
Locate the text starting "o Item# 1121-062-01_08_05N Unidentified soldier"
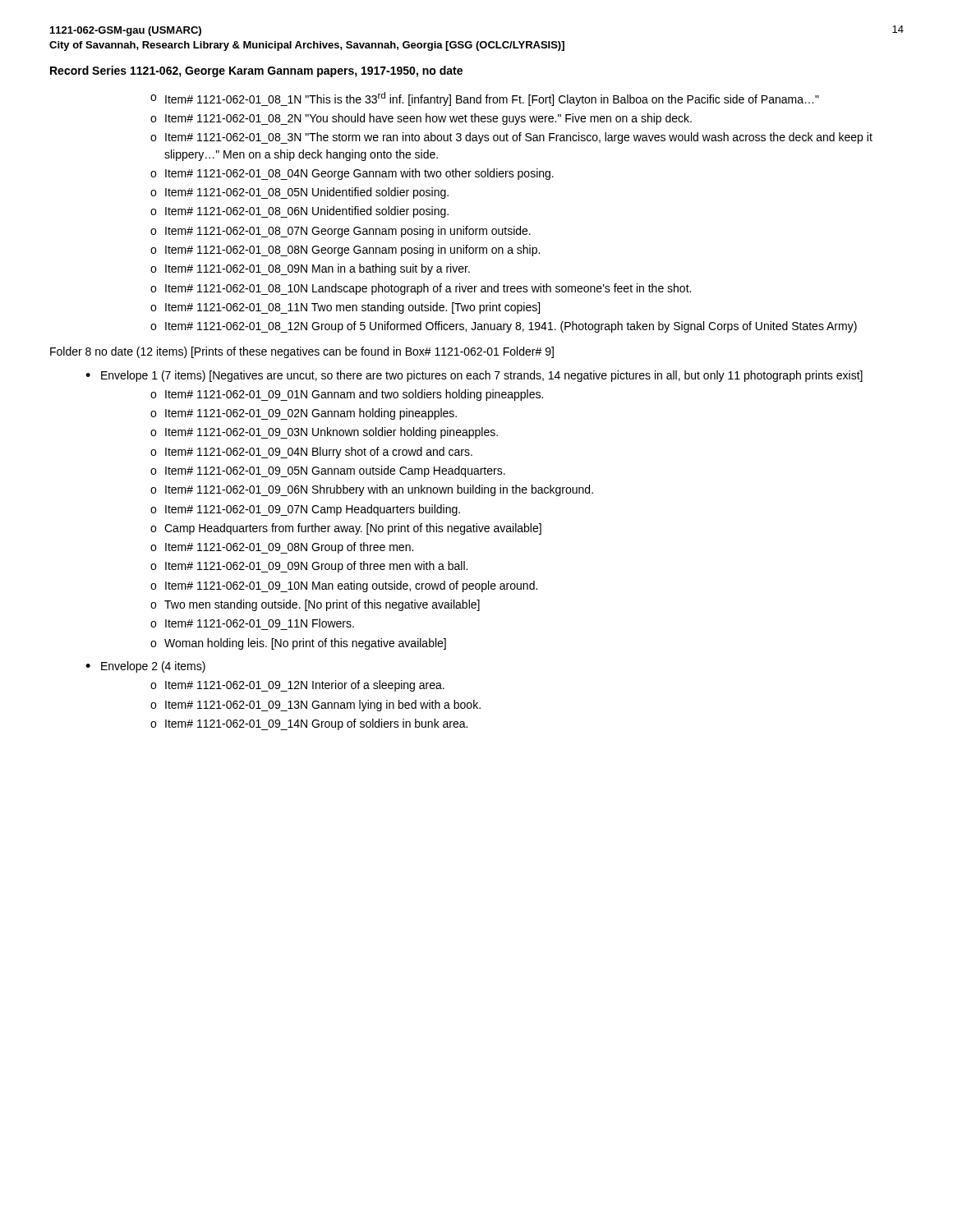tap(300, 192)
